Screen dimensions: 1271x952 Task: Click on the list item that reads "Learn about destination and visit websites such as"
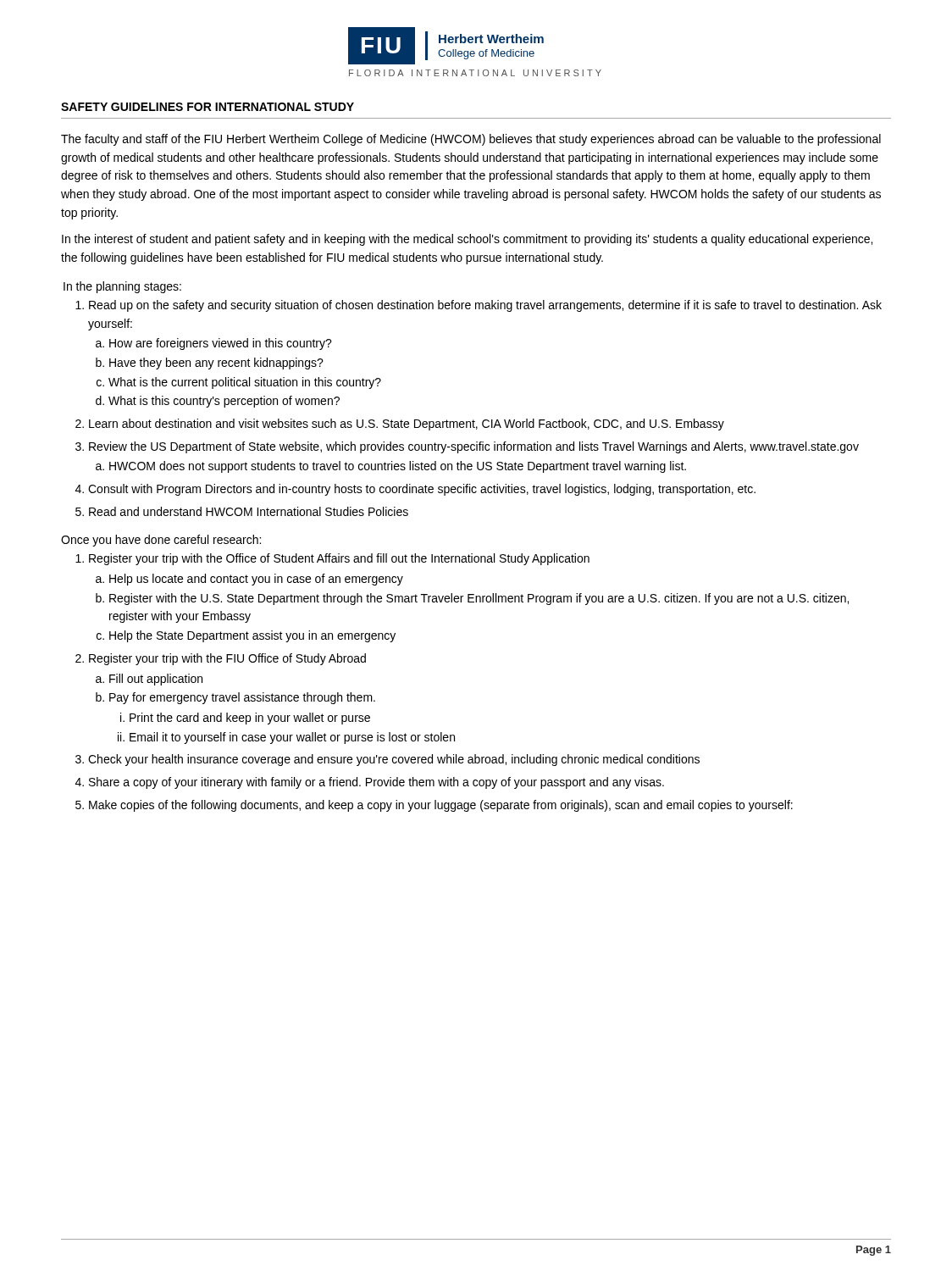tap(406, 424)
